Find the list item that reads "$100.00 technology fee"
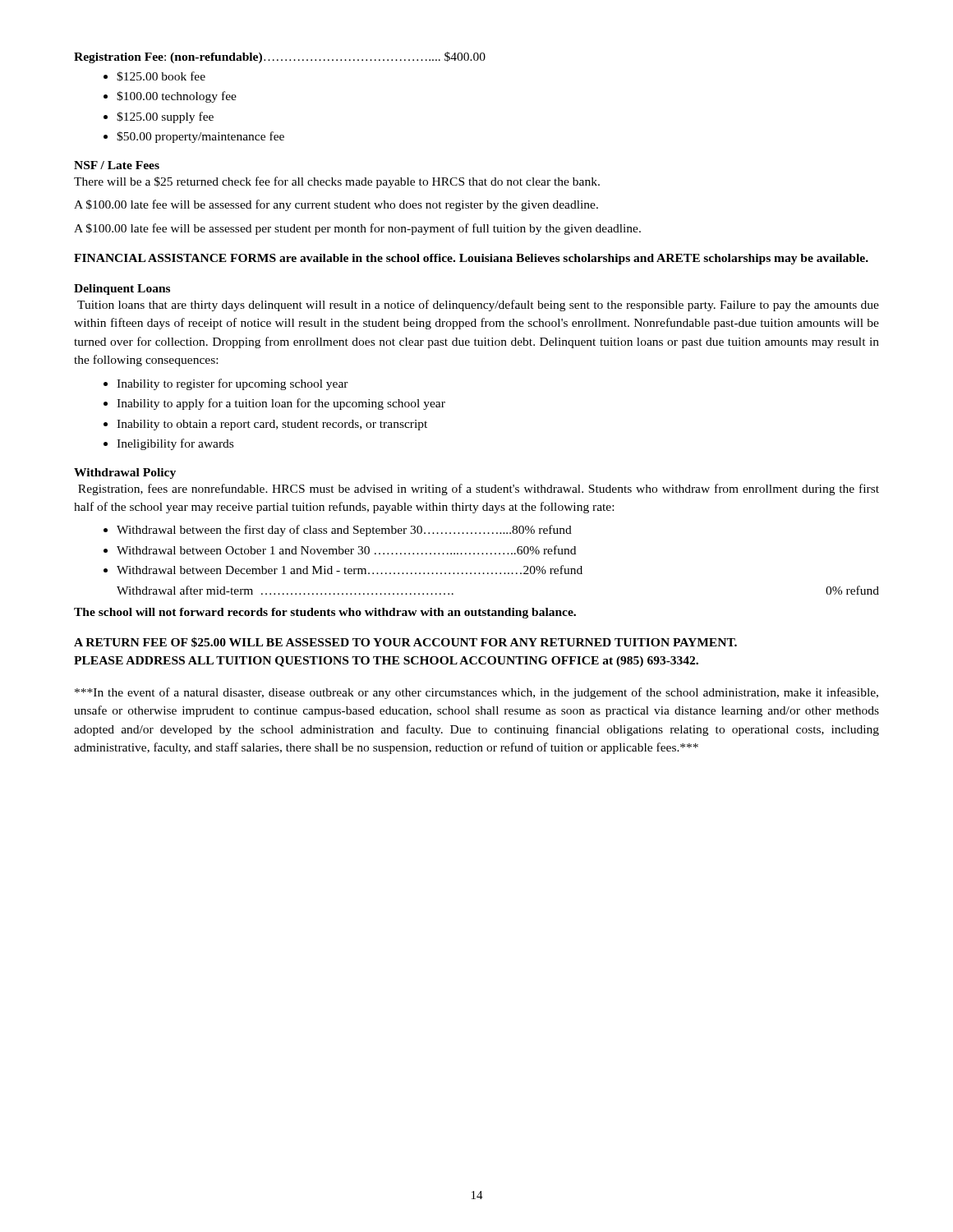The height and width of the screenshot is (1232, 953). (177, 96)
